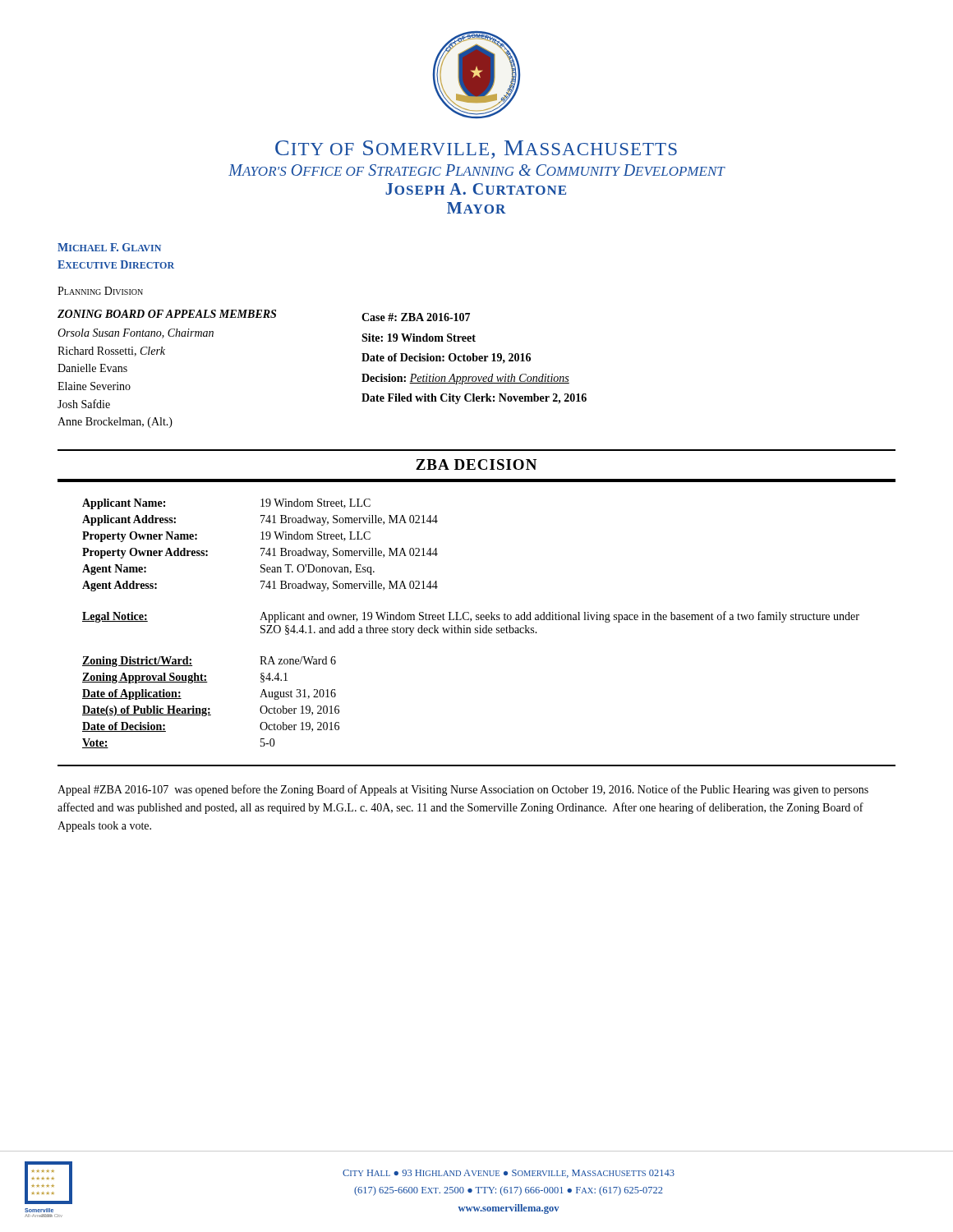Locate the text block that says "ZONING BOARD OF APPEALS MEMBERS Orsola"

[167, 314]
